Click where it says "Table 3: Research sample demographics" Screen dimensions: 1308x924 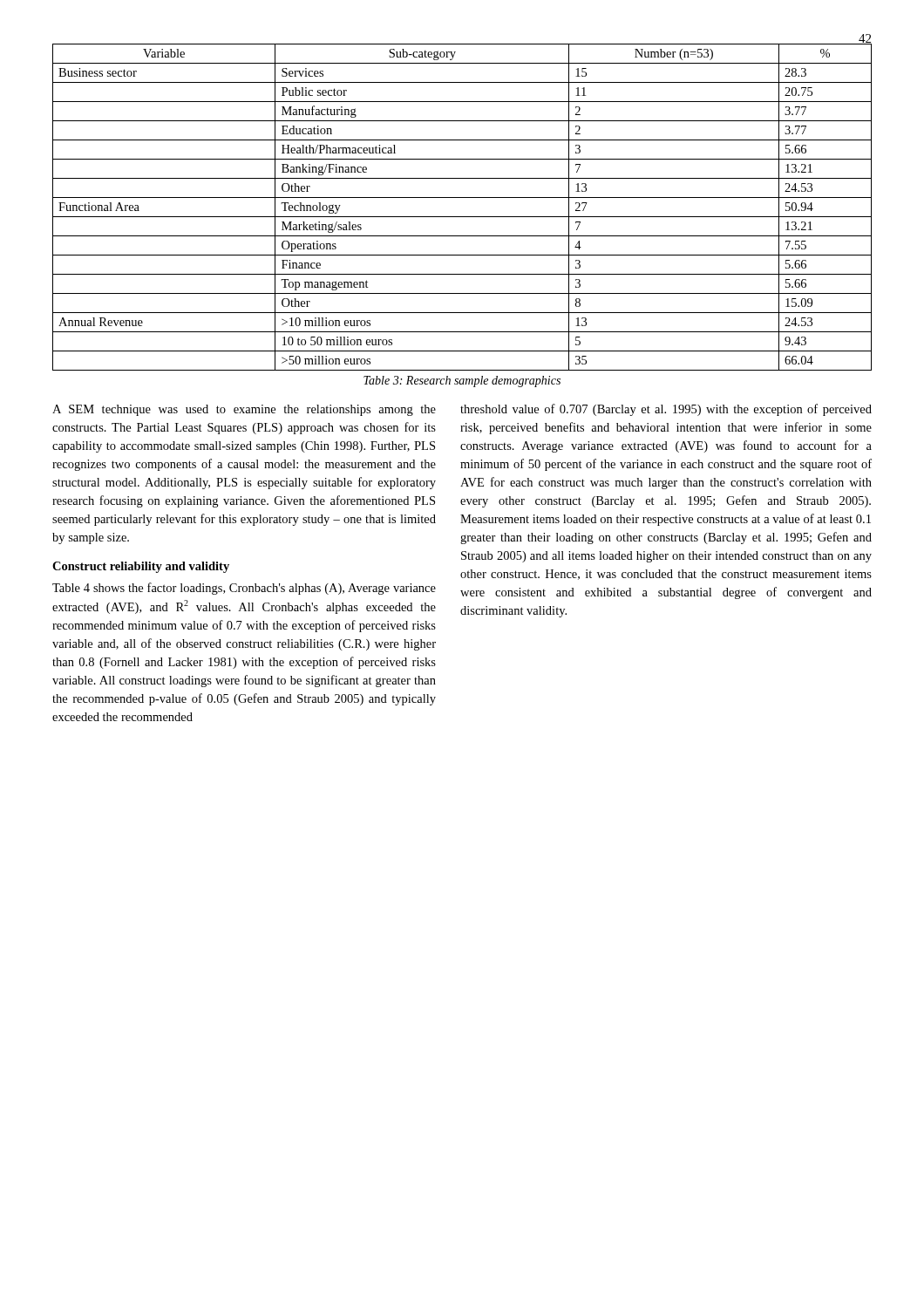[x=462, y=381]
